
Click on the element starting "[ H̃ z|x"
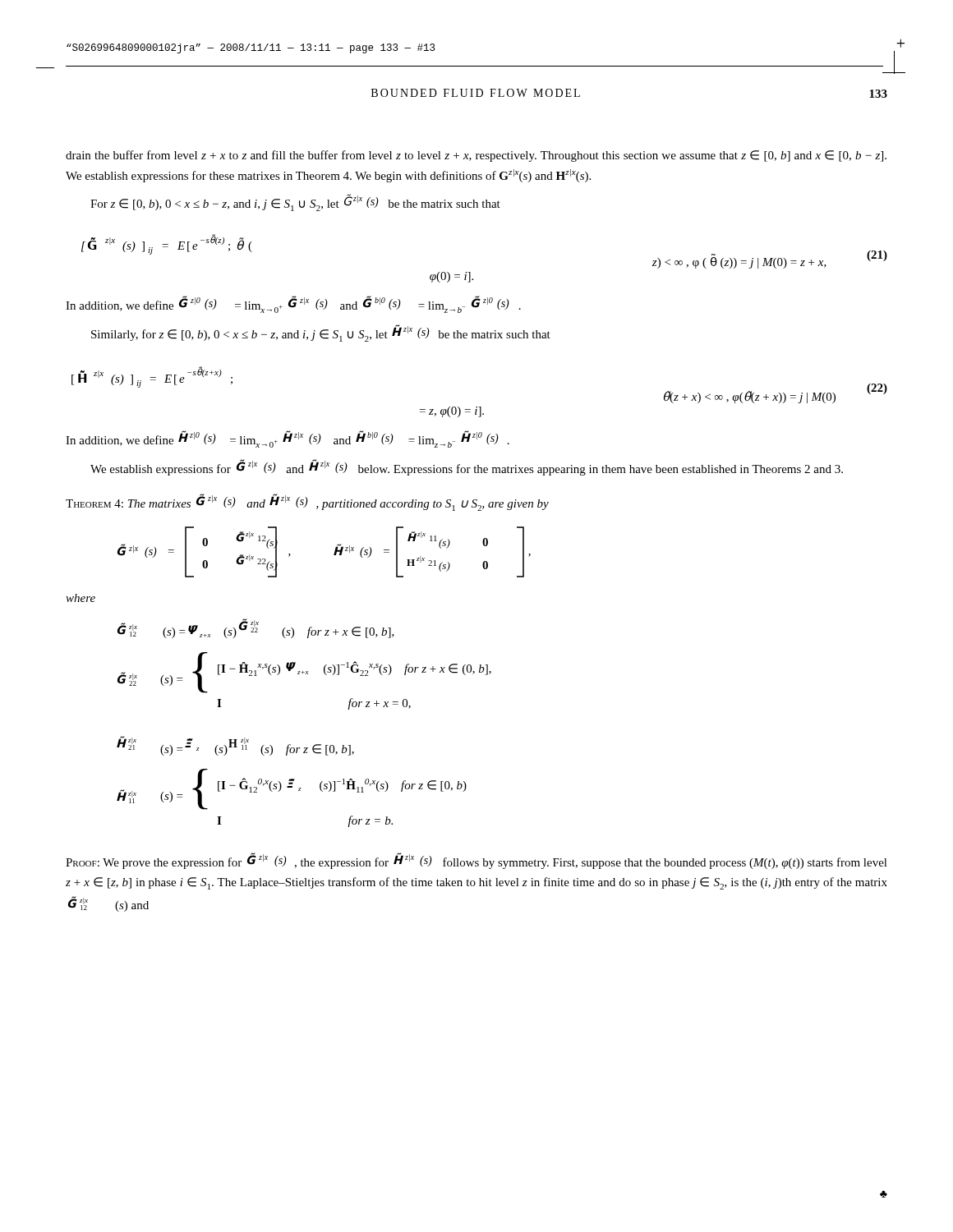pyautogui.click(x=153, y=380)
